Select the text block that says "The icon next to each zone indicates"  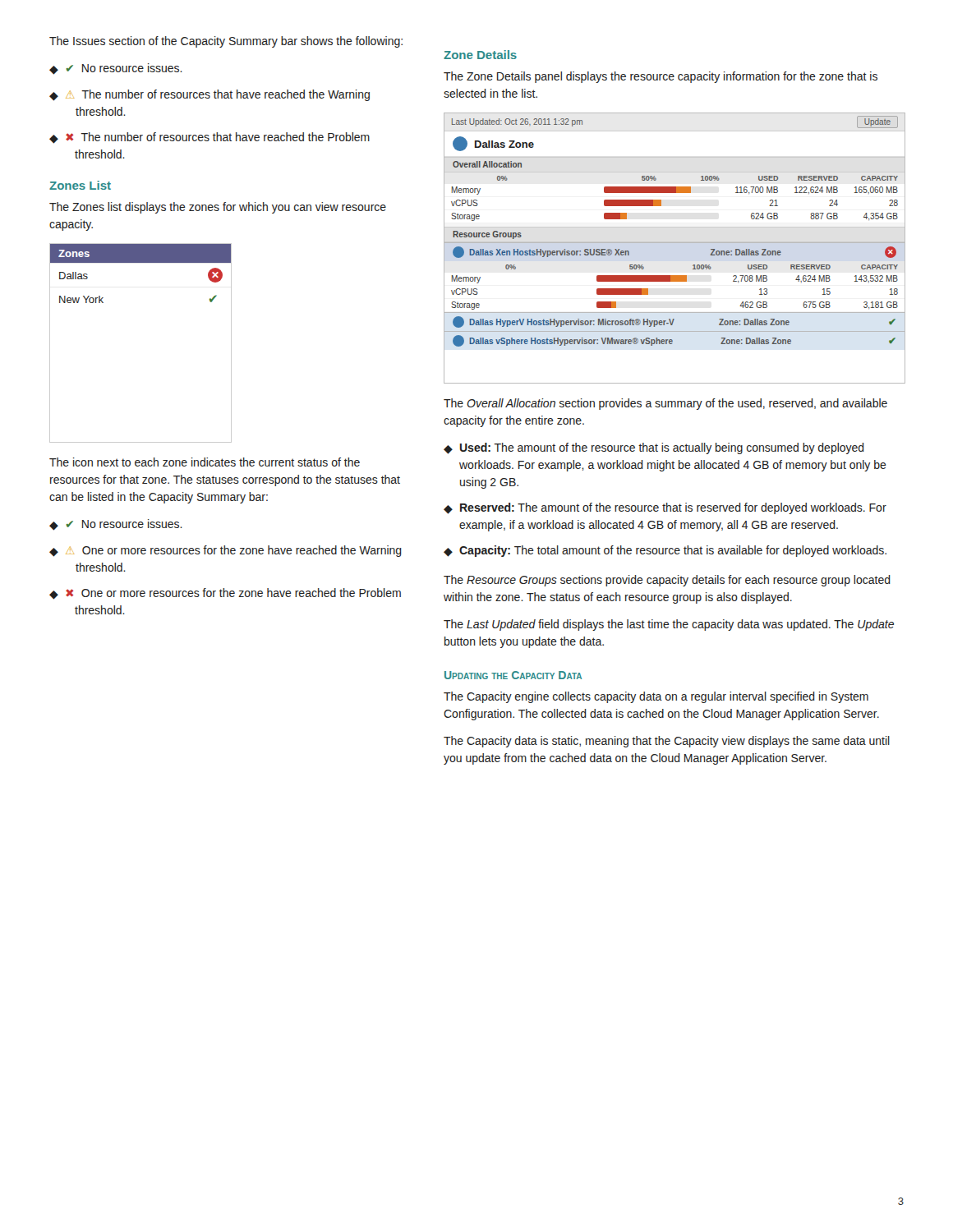pos(230,480)
